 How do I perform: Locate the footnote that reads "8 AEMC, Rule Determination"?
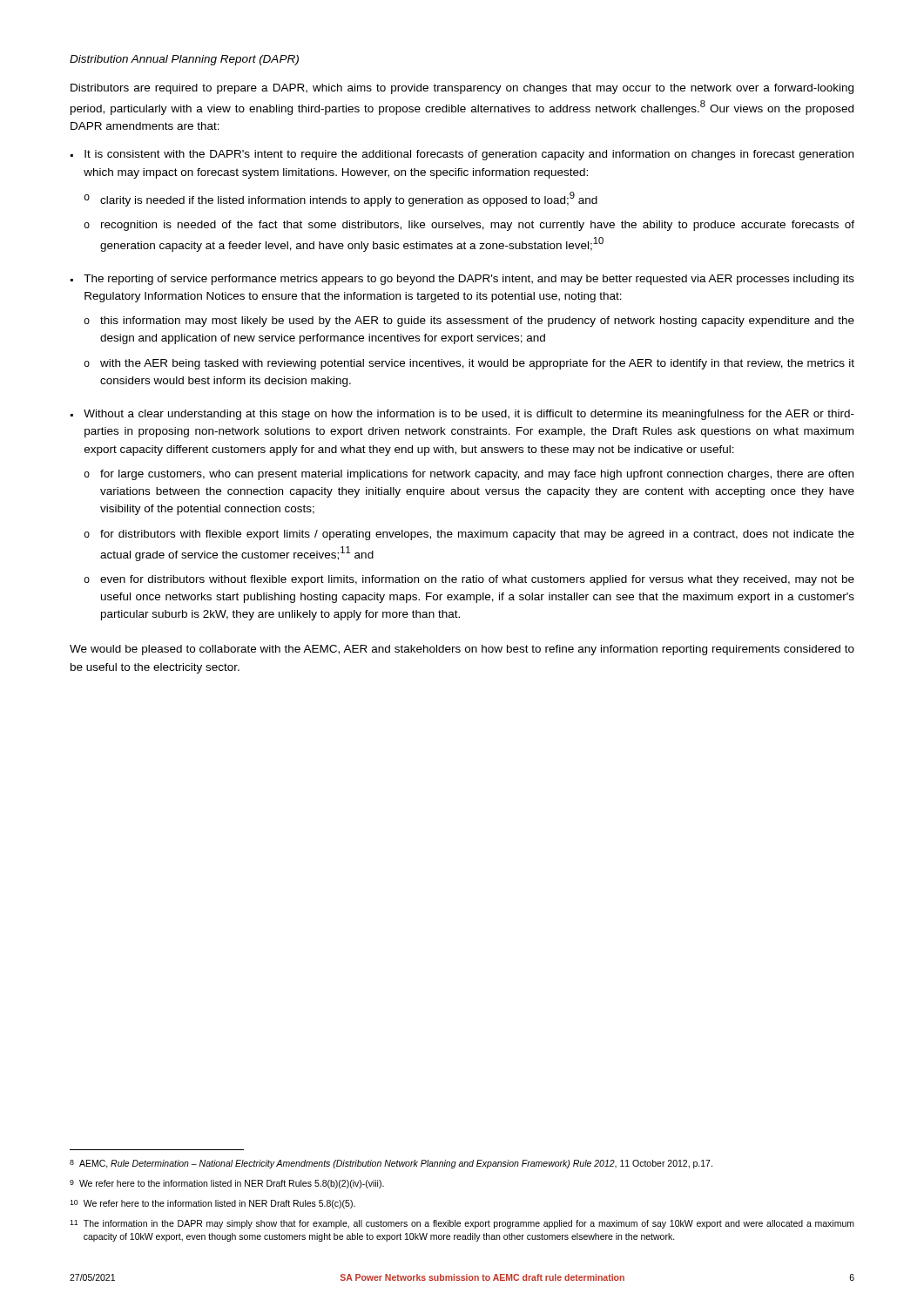pos(391,1165)
